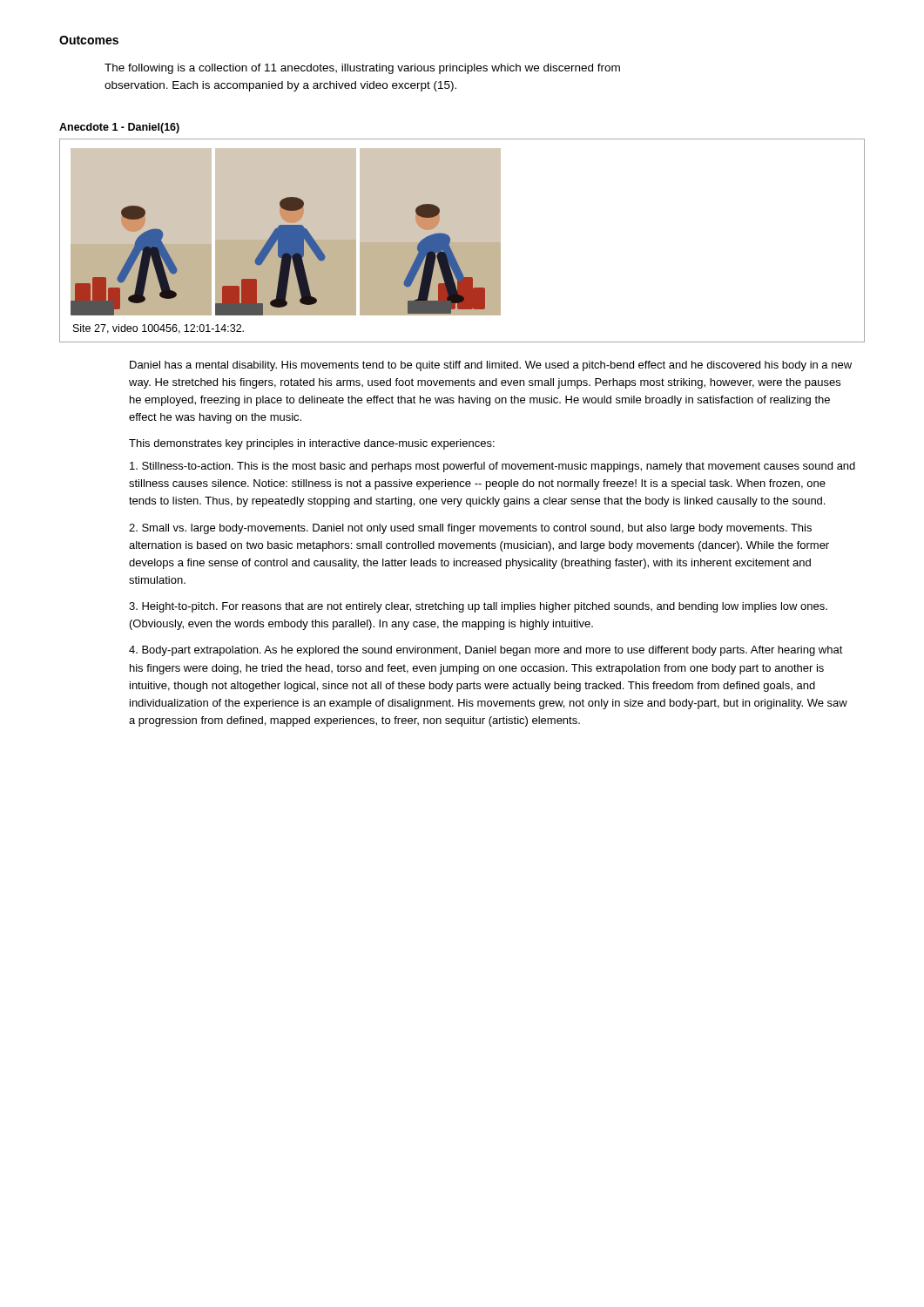Find the text block with the text "The following is a collection of"
This screenshot has height=1307, width=924.
pos(363,76)
